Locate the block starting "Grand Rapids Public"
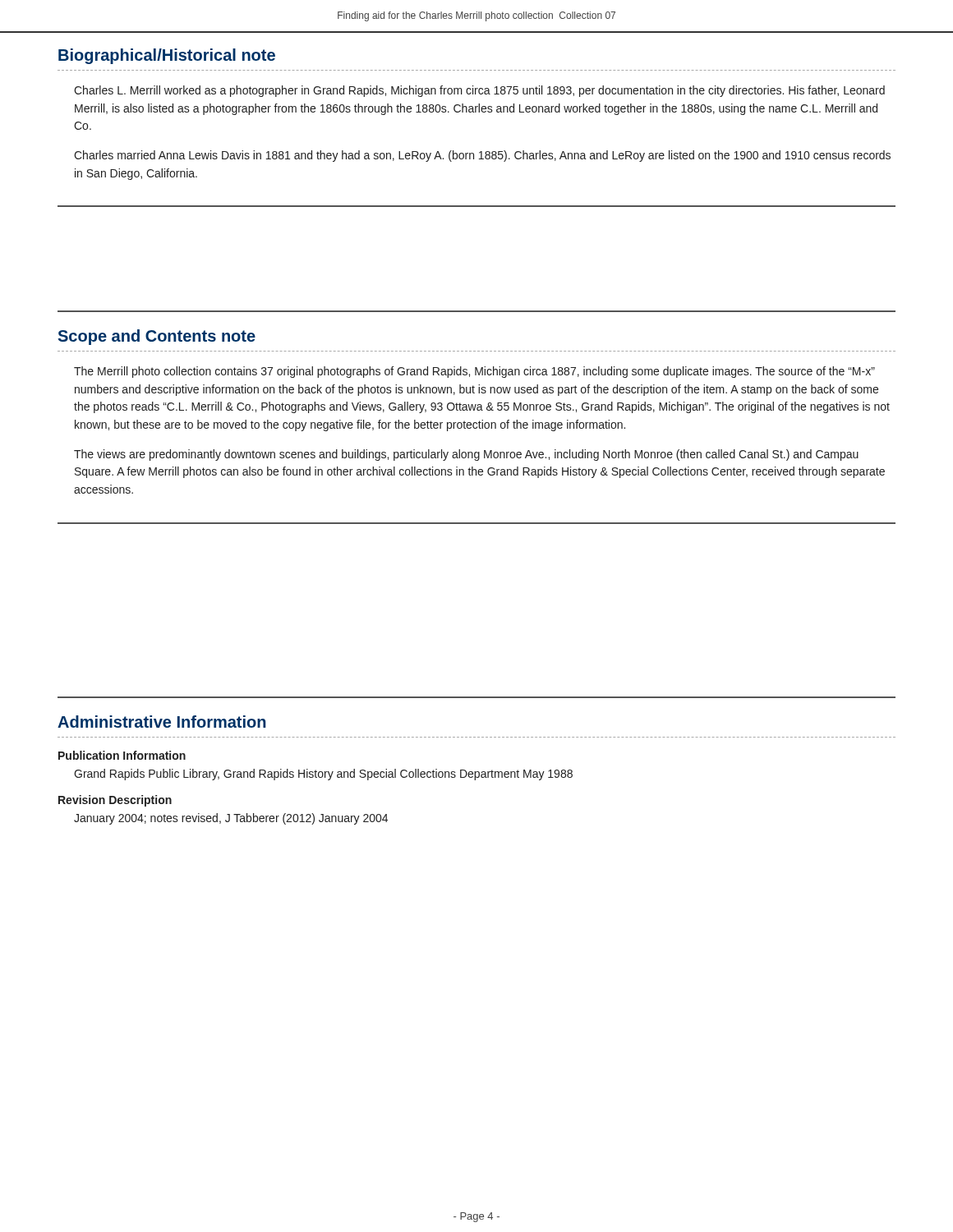Viewport: 953px width, 1232px height. pyautogui.click(x=323, y=774)
